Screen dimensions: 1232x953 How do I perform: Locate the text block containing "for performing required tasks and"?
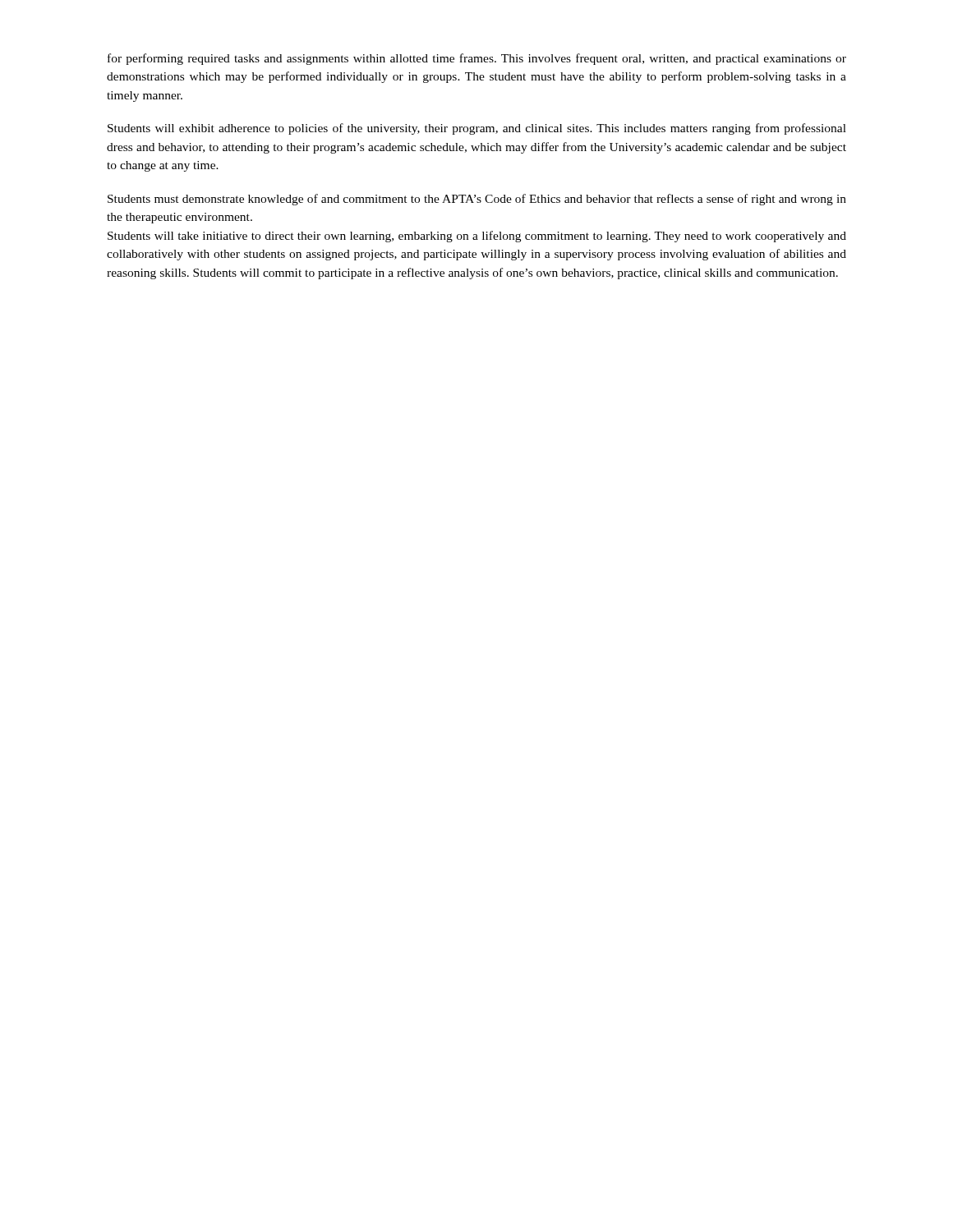point(476,76)
